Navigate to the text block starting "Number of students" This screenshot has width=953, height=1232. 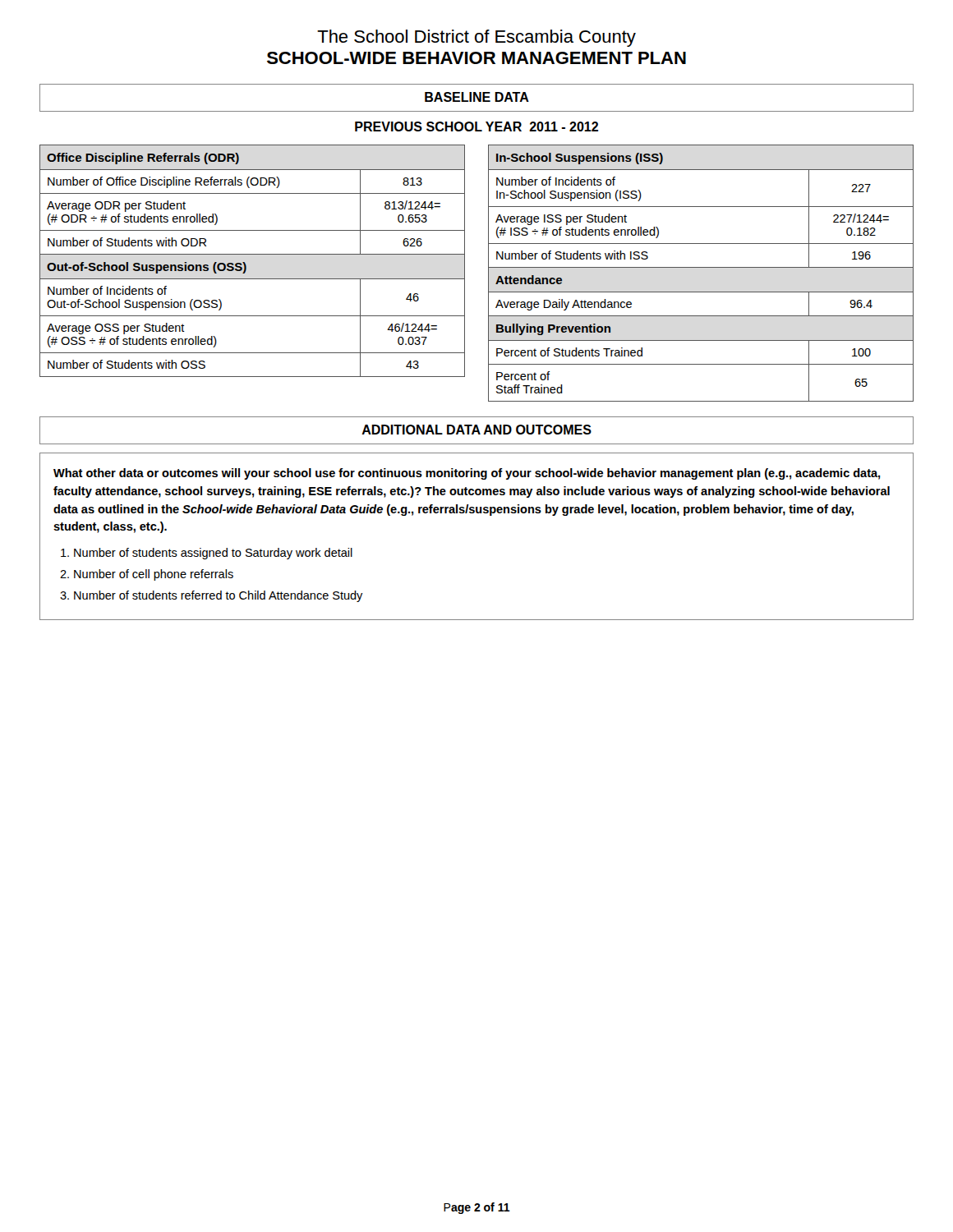point(206,553)
